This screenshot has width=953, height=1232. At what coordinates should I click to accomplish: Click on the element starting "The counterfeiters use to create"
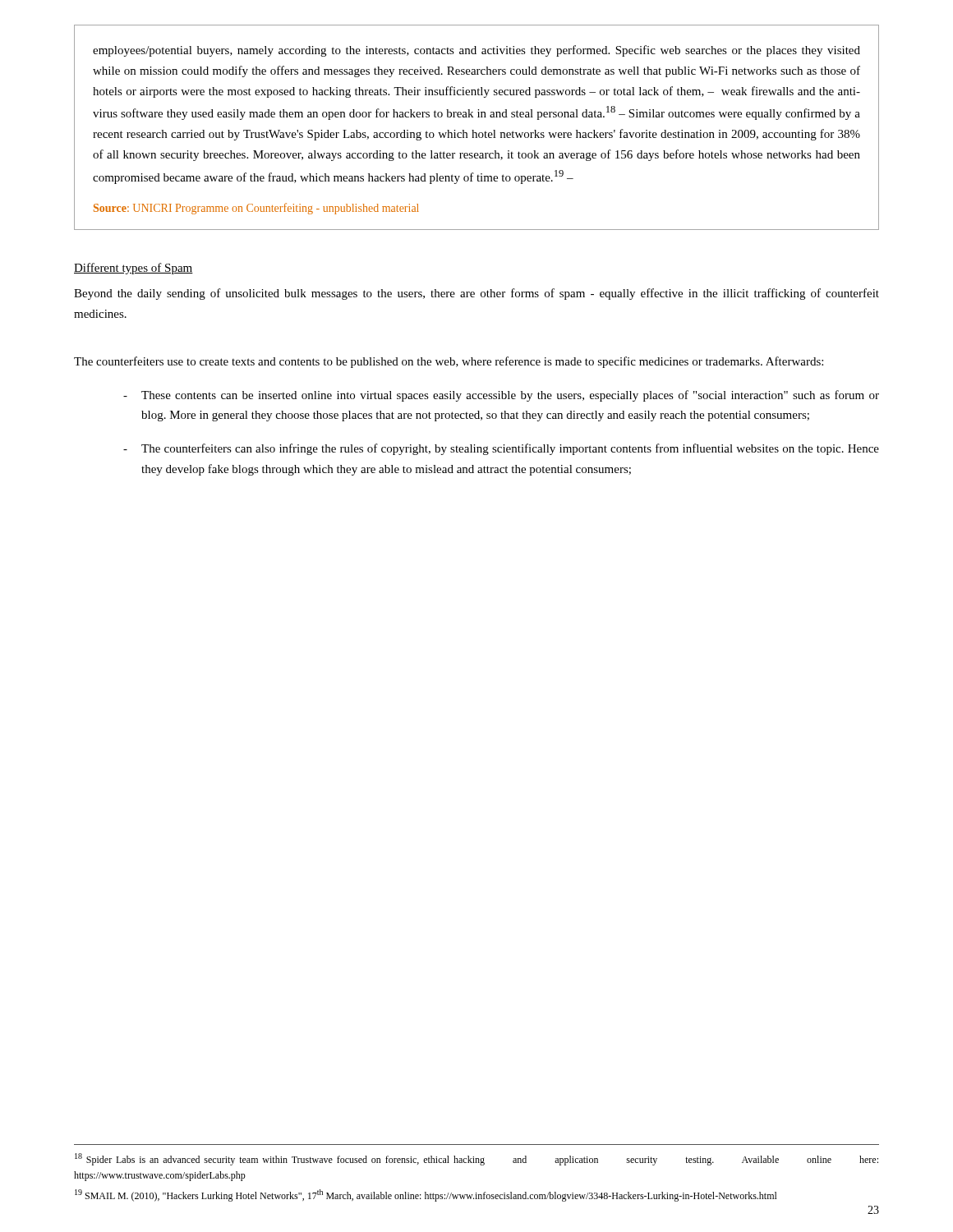tap(449, 361)
